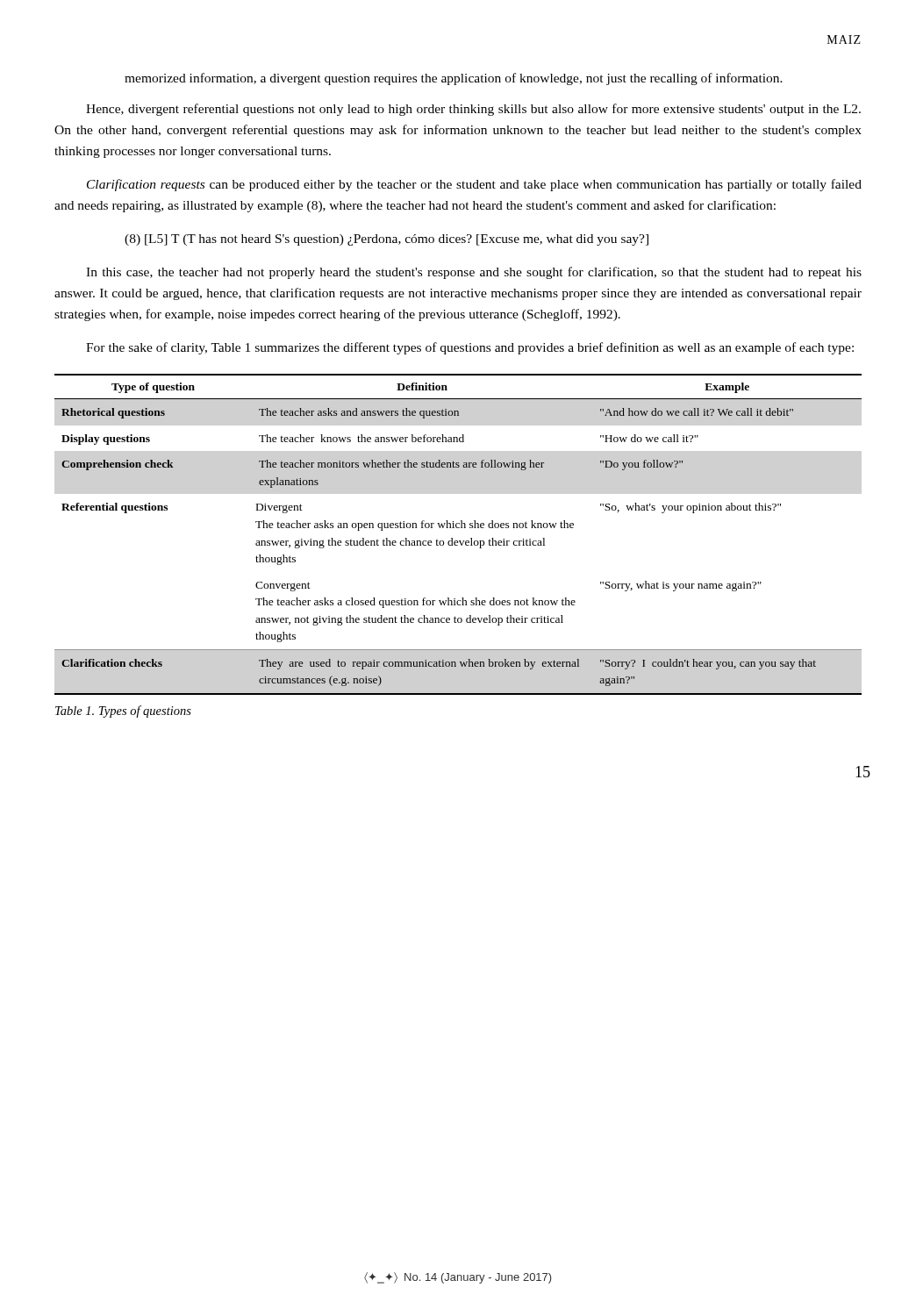
Task: Select the table
Action: pyautogui.click(x=458, y=534)
